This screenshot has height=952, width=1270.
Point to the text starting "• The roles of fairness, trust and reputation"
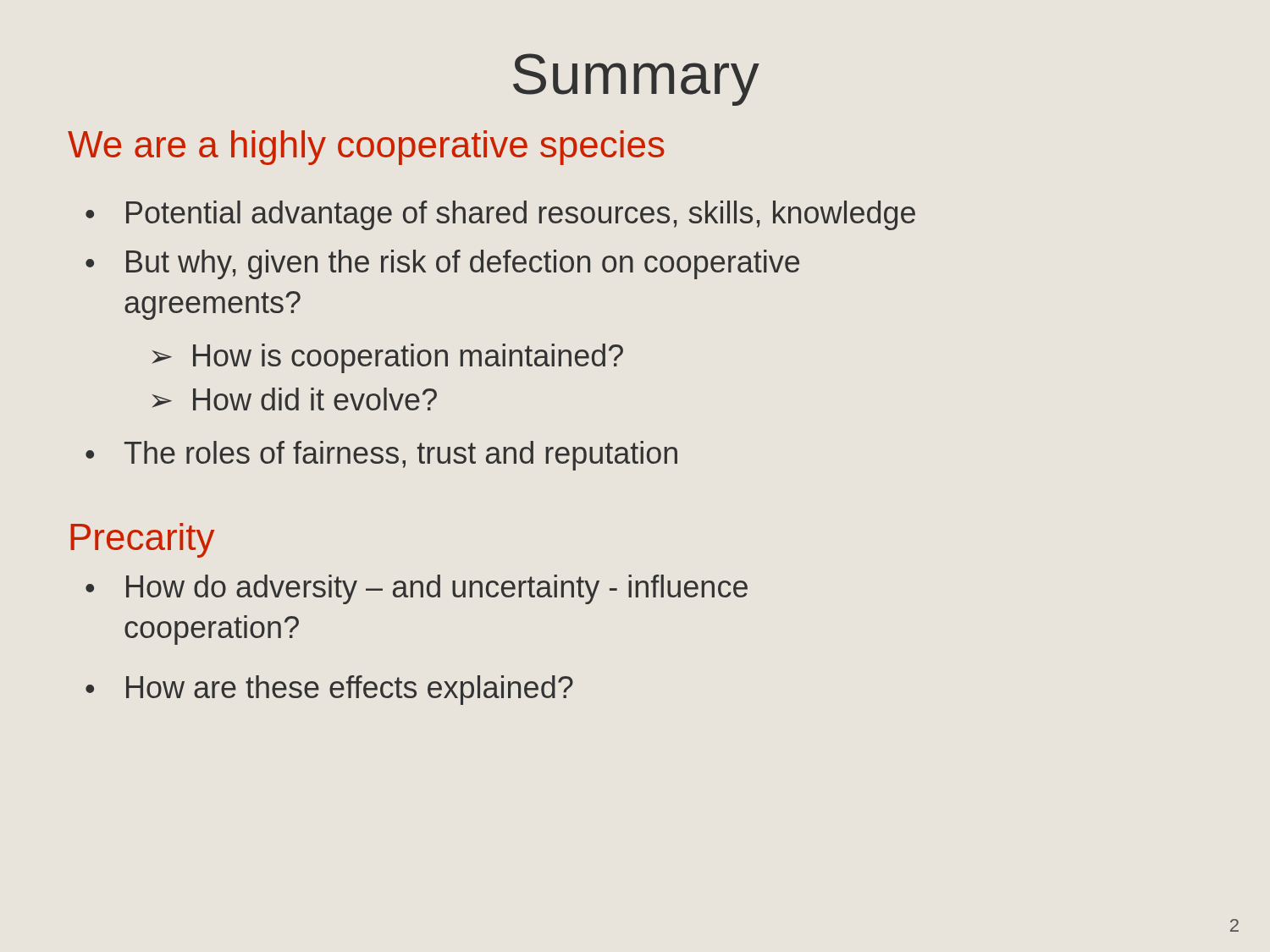click(x=382, y=454)
